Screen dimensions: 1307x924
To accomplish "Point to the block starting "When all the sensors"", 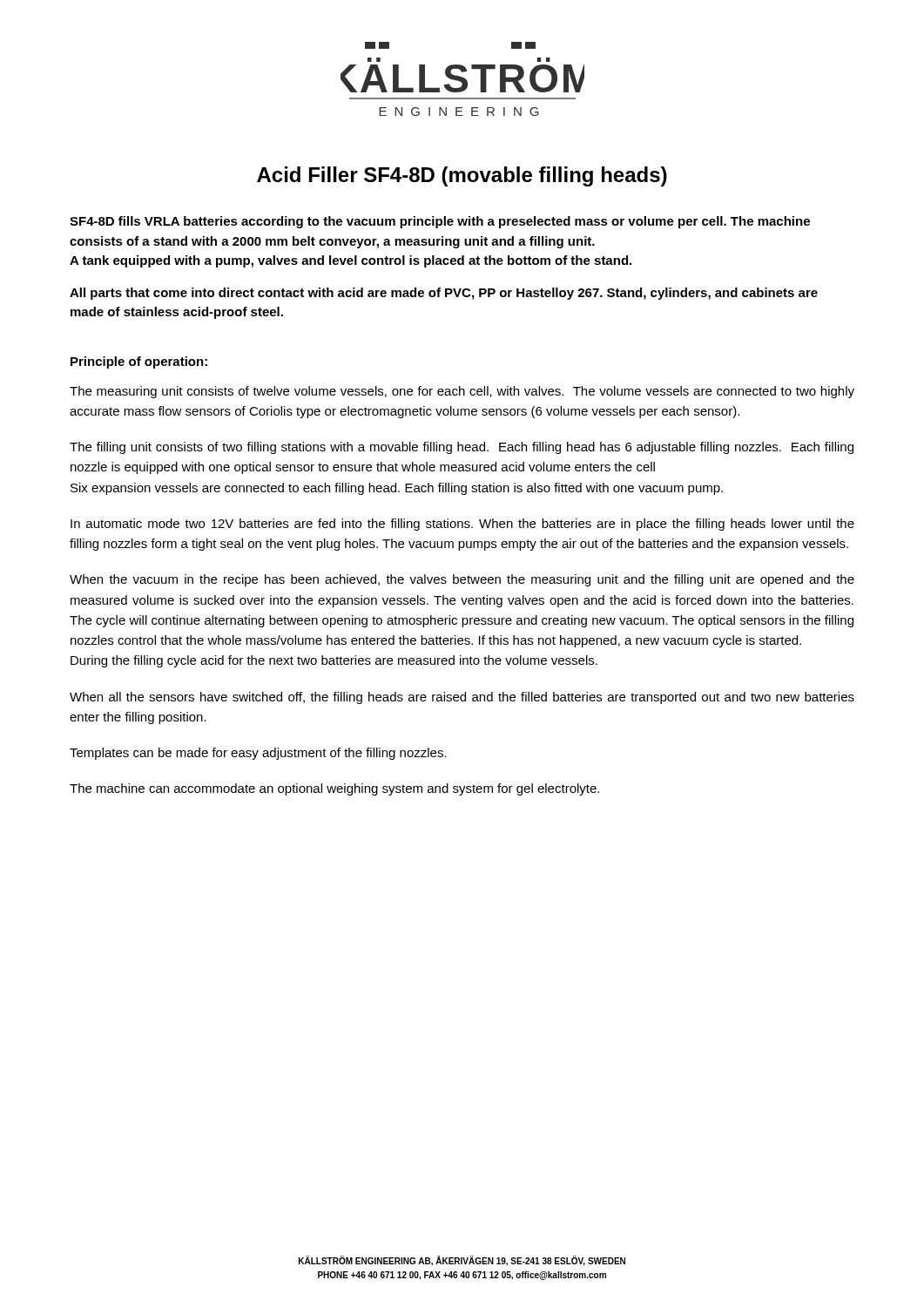I will tap(462, 706).
